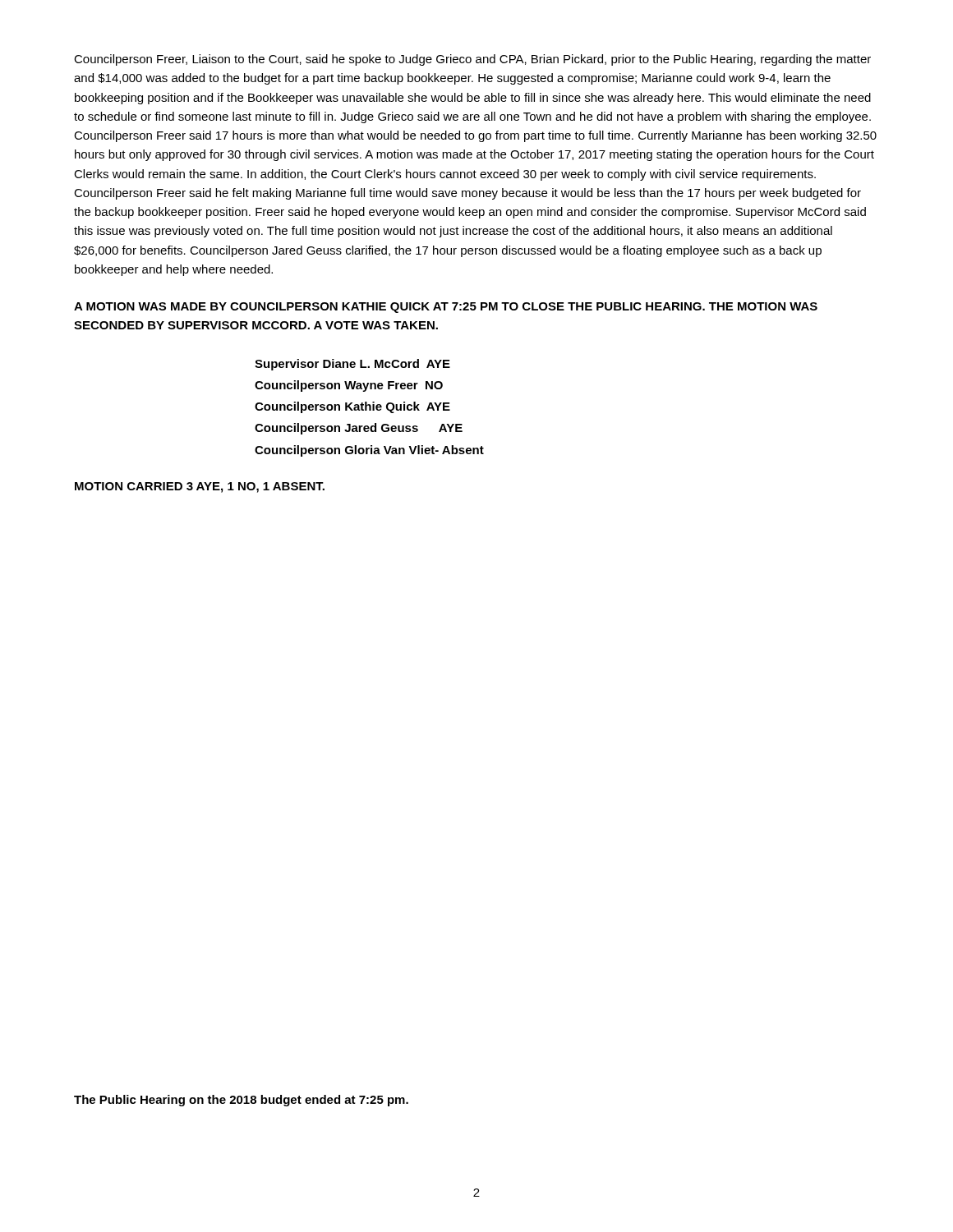Select the text block starting "Councilperson Gloria Van Vliet- Absent"
953x1232 pixels.
(x=369, y=449)
